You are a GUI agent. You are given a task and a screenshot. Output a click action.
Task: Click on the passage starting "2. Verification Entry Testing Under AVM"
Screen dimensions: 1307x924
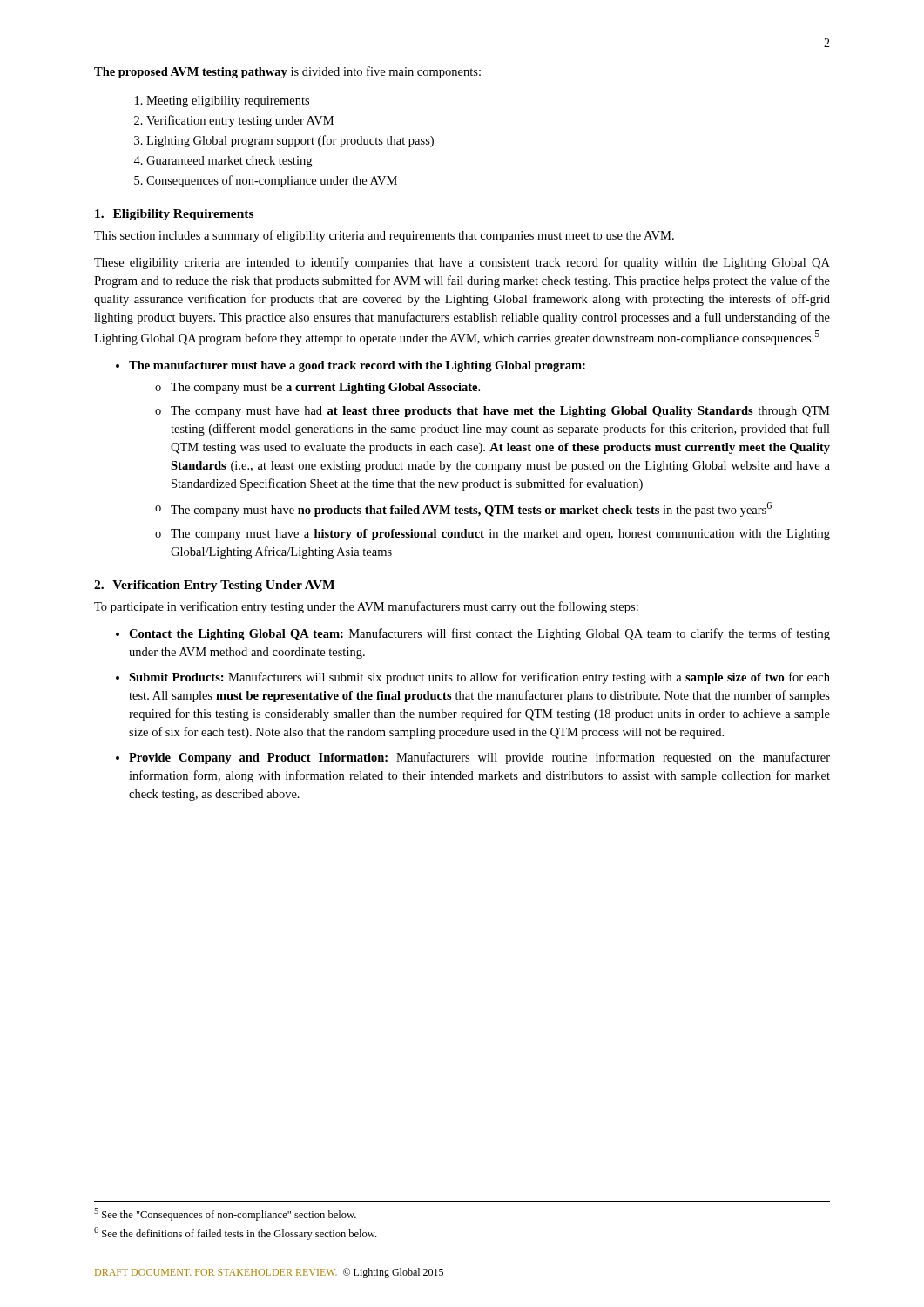tap(215, 584)
